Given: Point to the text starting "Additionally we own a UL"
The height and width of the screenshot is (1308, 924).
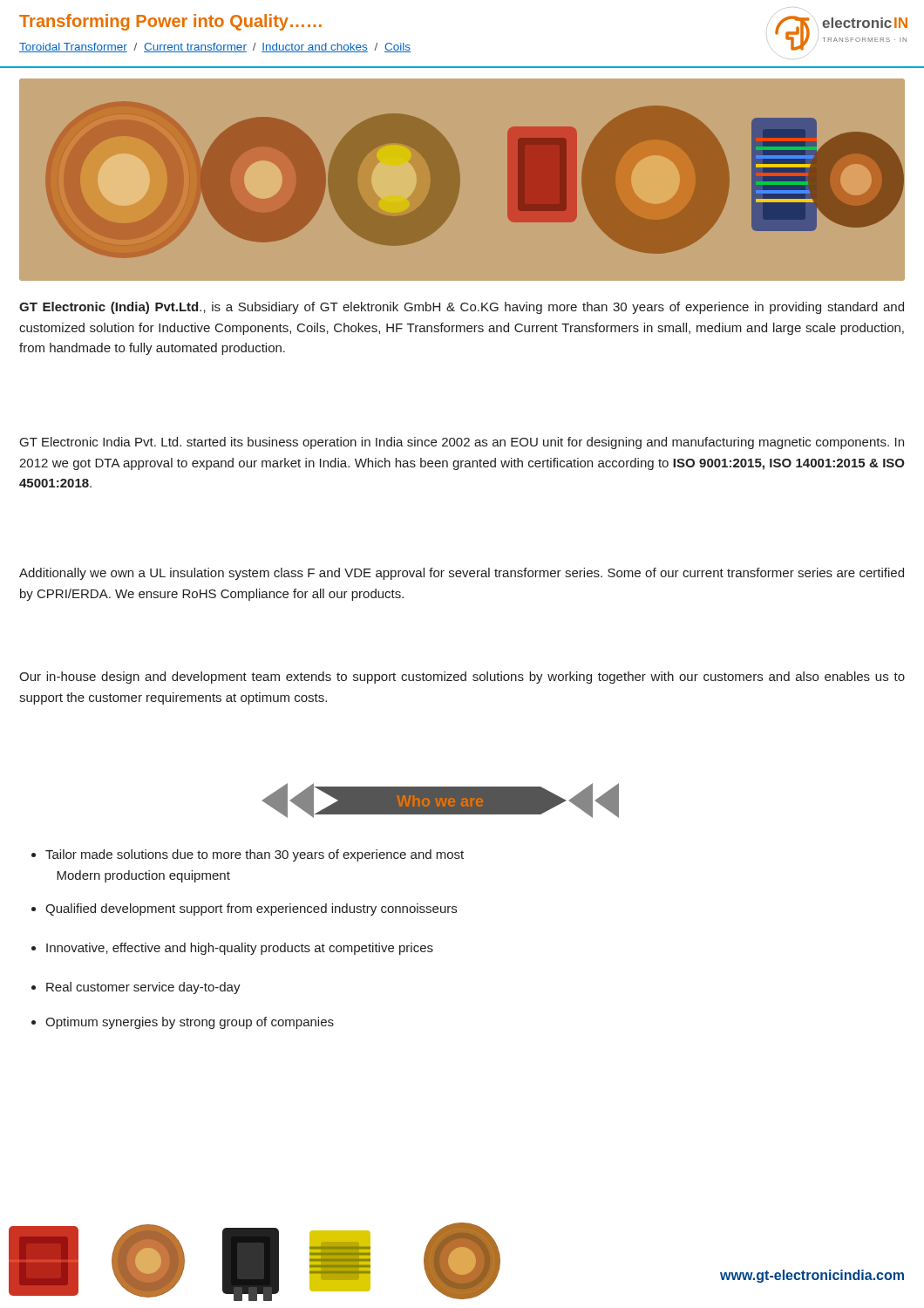Looking at the screenshot, I should 462,583.
